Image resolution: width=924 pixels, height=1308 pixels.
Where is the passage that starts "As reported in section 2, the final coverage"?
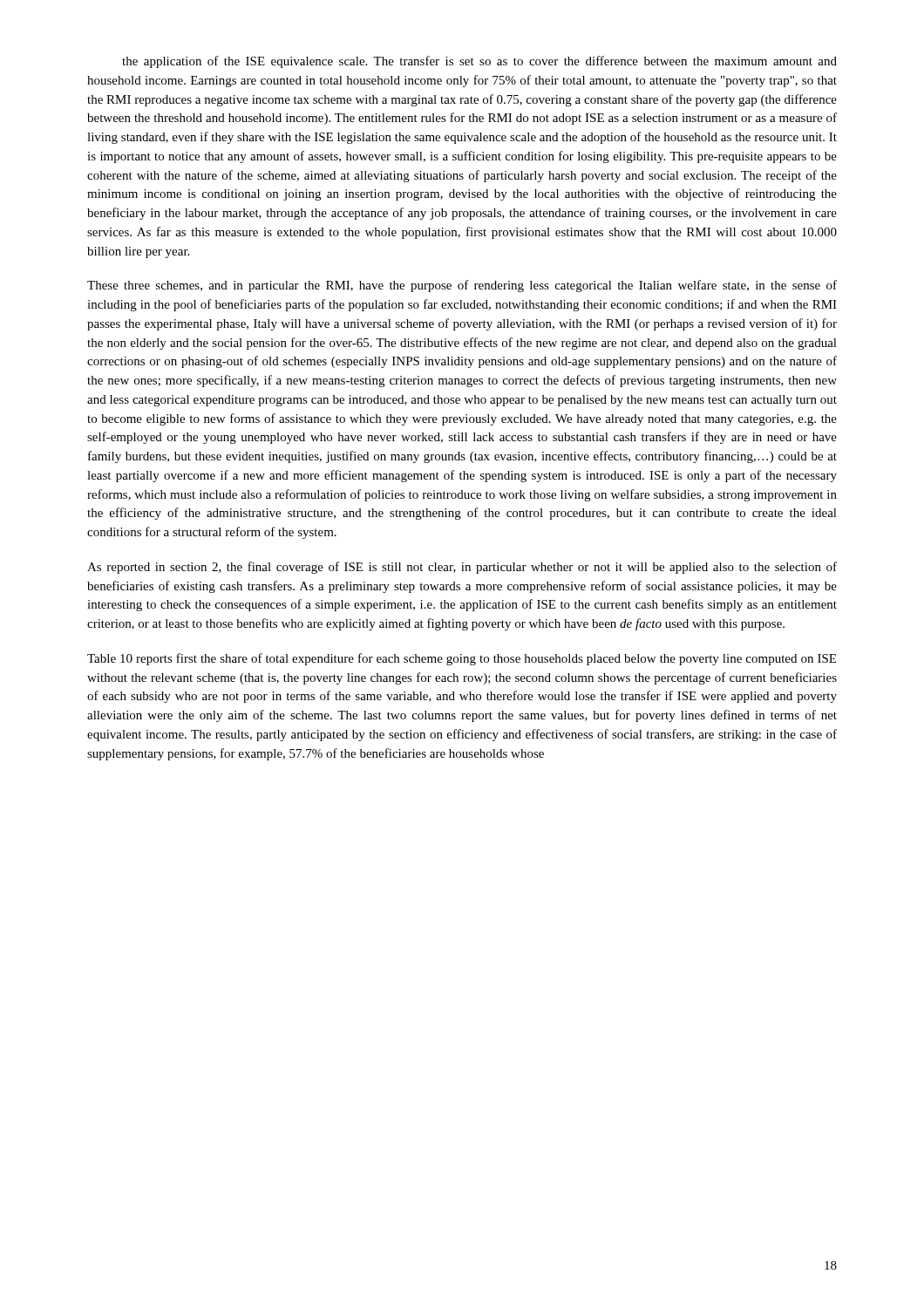pyautogui.click(x=462, y=595)
